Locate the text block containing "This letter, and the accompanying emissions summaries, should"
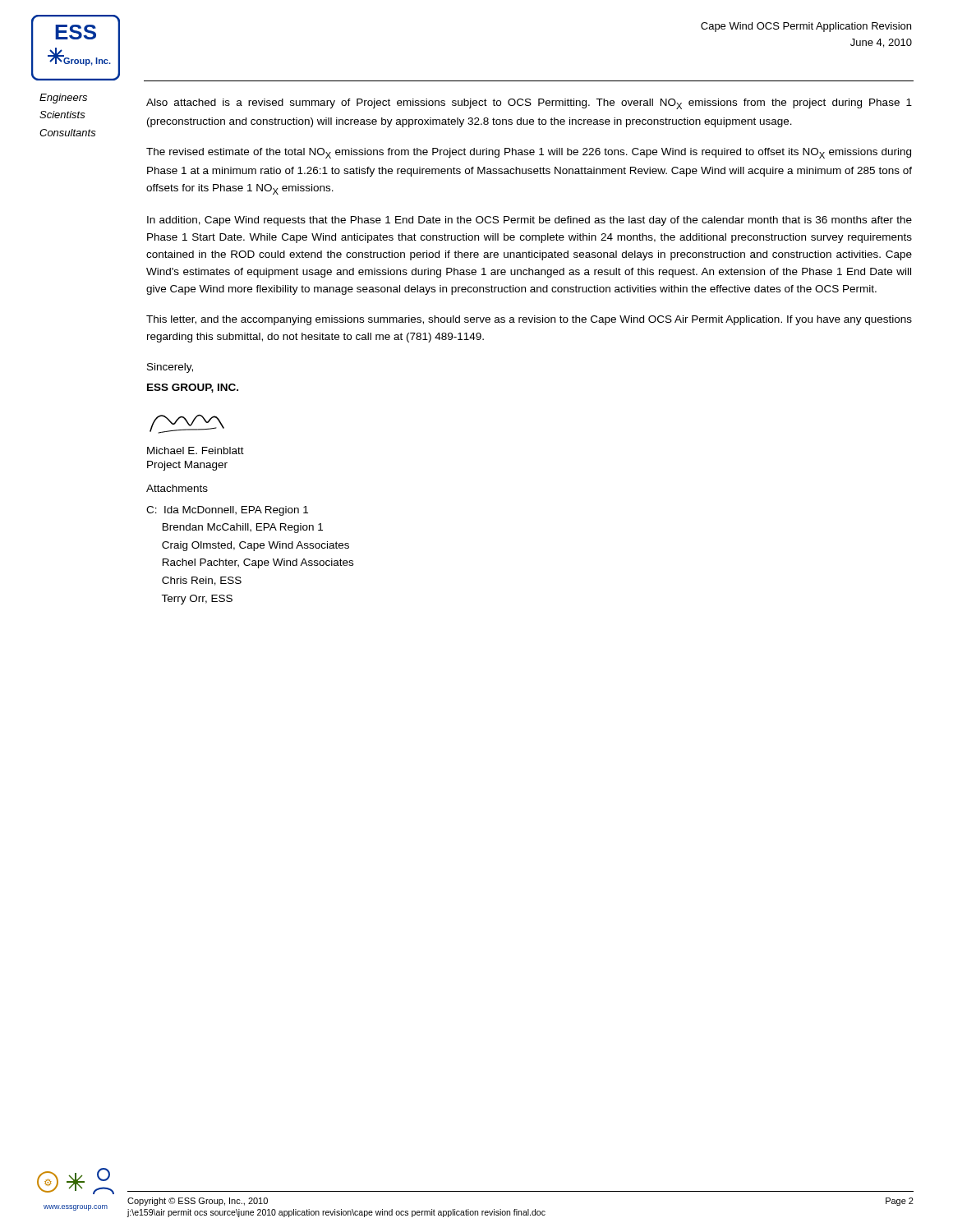953x1232 pixels. click(529, 328)
